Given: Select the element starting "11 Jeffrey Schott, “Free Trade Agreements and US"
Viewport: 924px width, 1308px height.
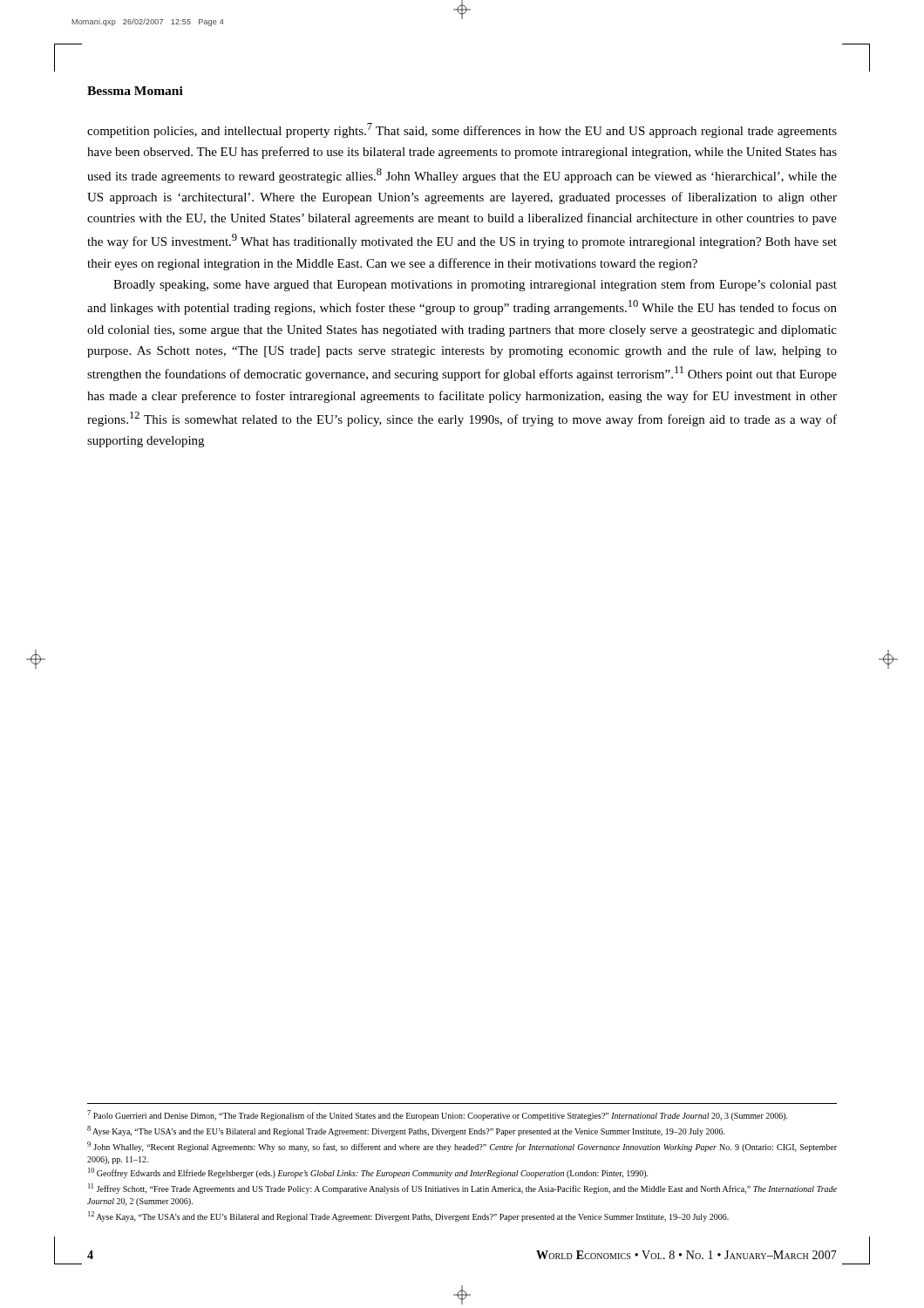Looking at the screenshot, I should pyautogui.click(x=462, y=1194).
